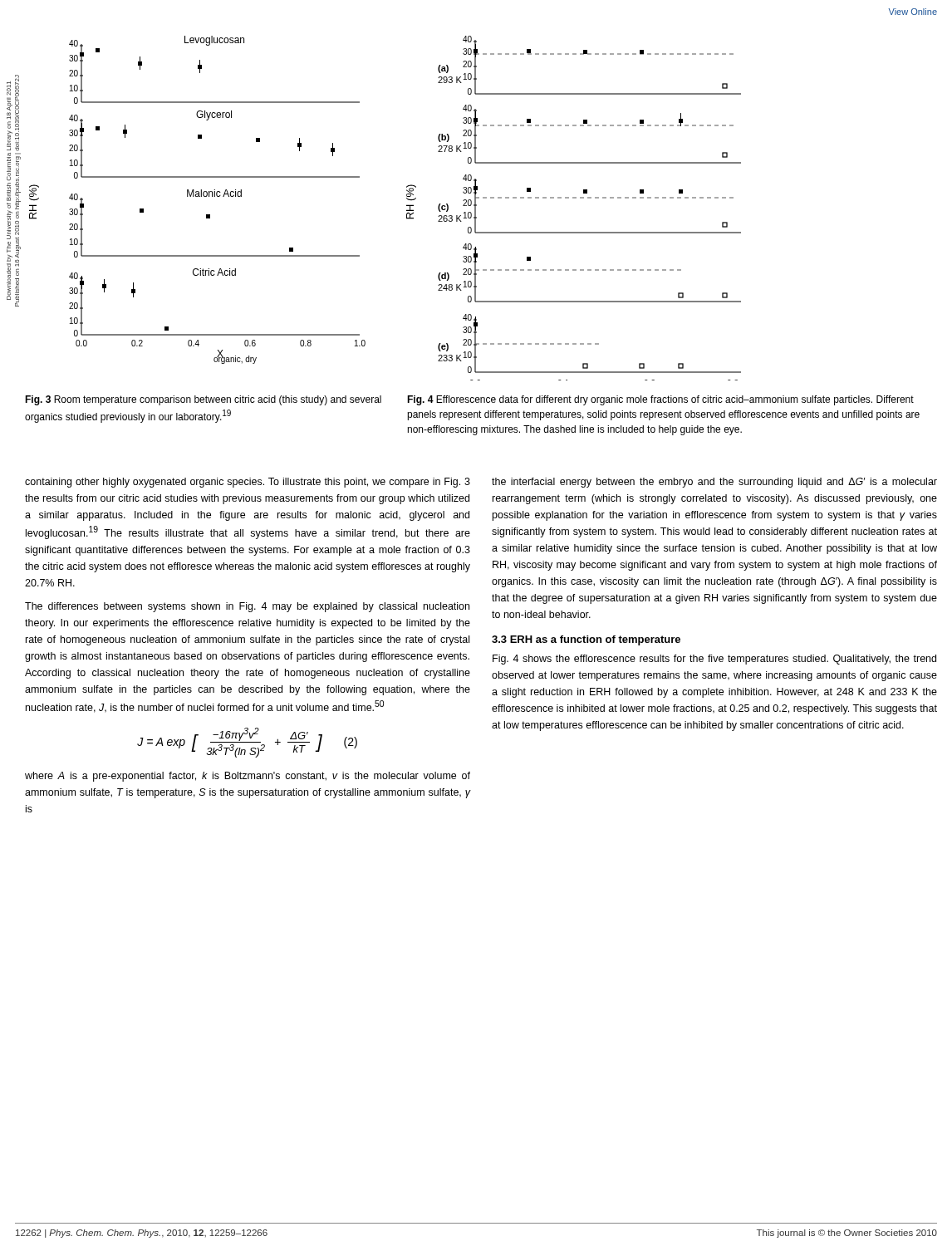Locate the passage starting "The differences between"
952x1246 pixels.
tap(248, 657)
